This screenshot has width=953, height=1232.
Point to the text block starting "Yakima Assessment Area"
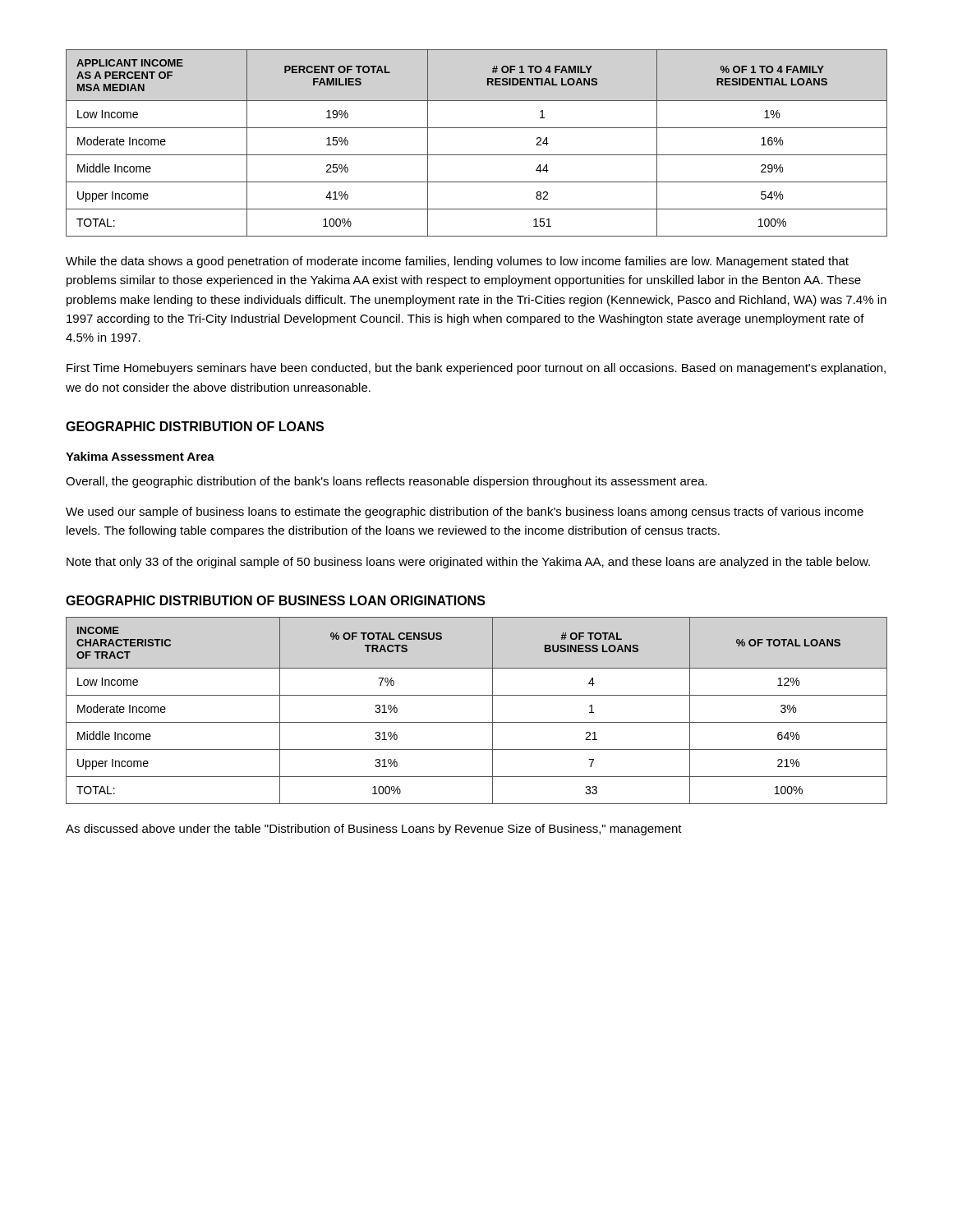pyautogui.click(x=140, y=456)
